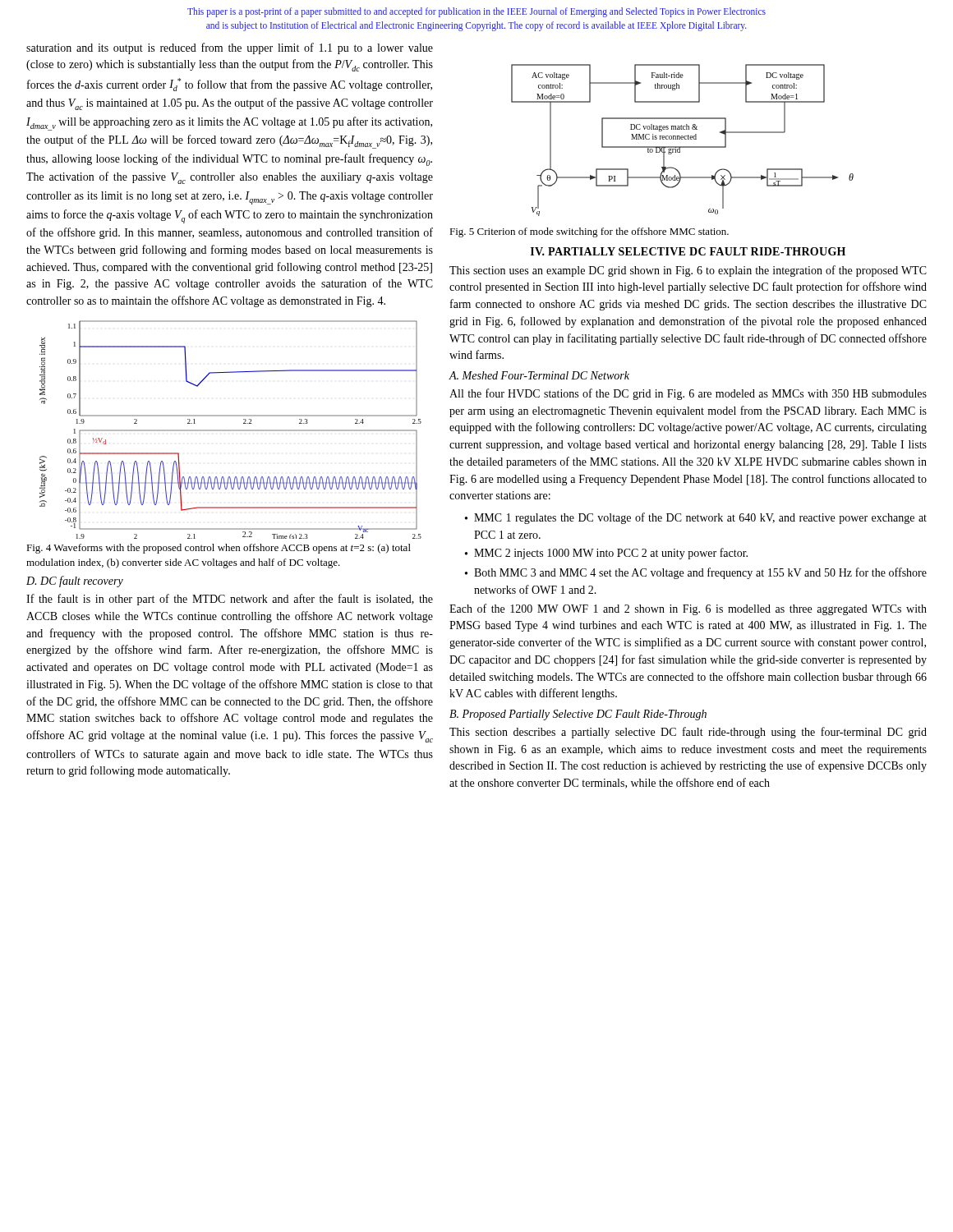Navigate to the text starting "A. Meshed Four-Terminal DC Network"

539,376
